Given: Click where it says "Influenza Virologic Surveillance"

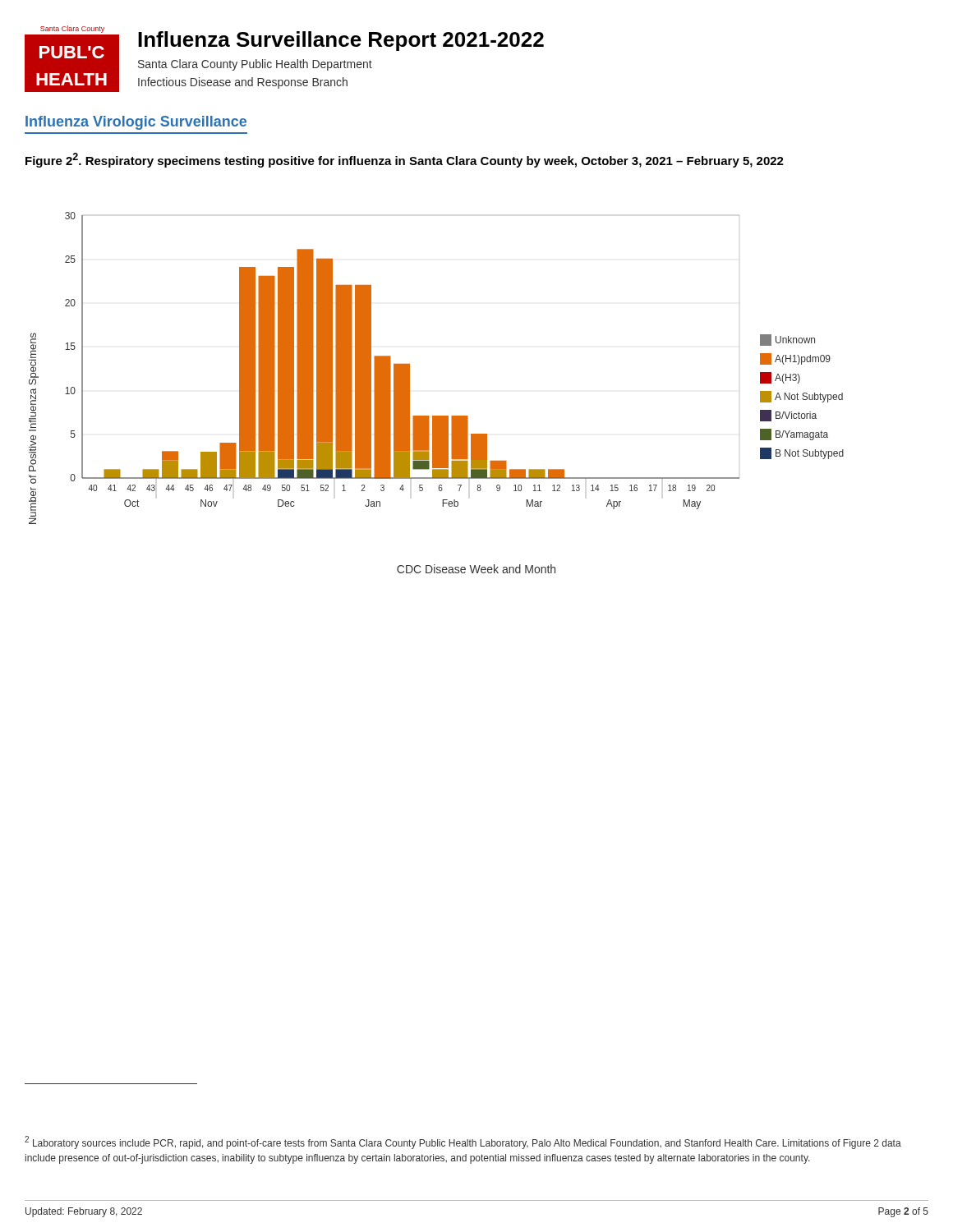Looking at the screenshot, I should [136, 124].
